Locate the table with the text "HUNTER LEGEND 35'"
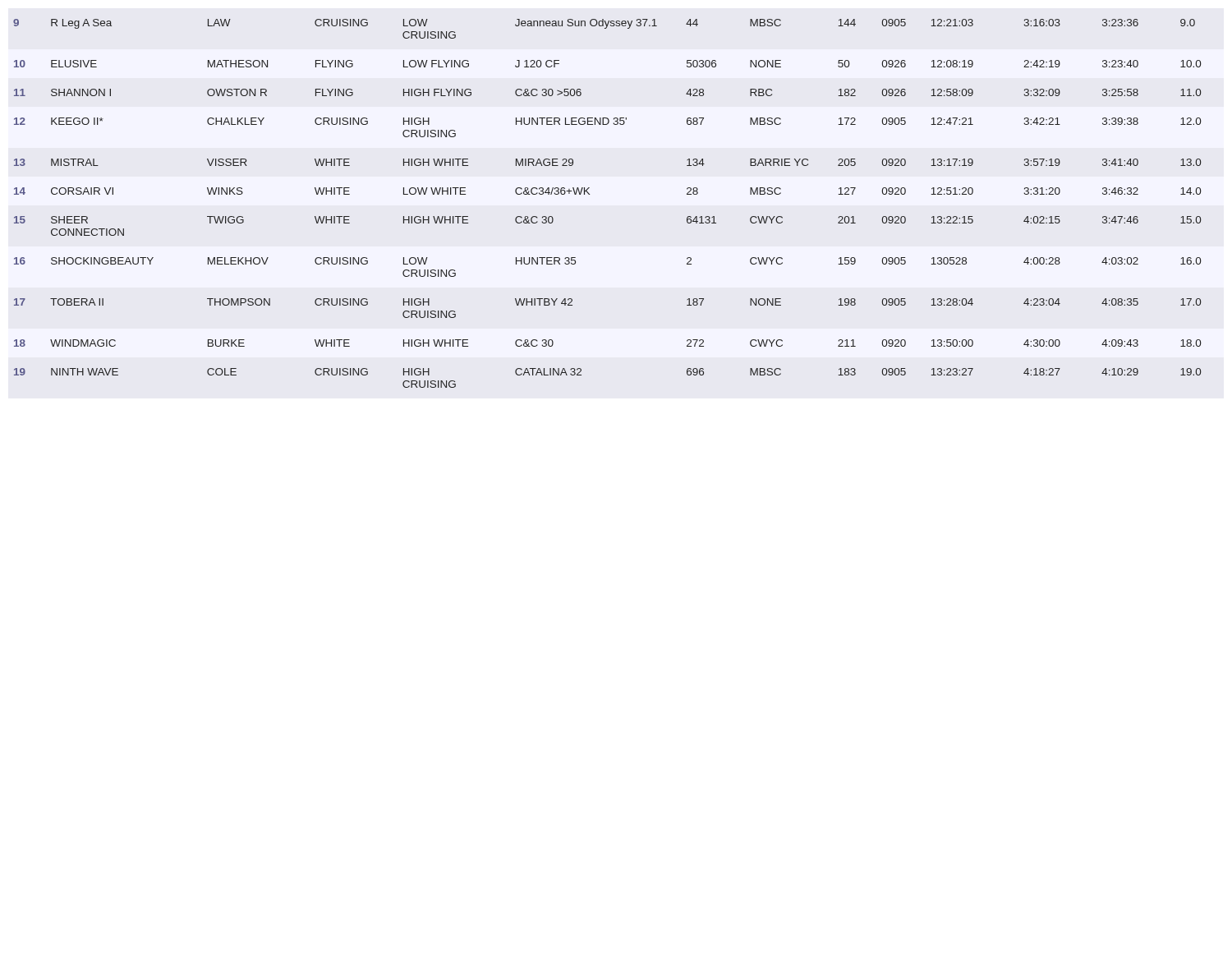Image resolution: width=1232 pixels, height=953 pixels. 616,203
